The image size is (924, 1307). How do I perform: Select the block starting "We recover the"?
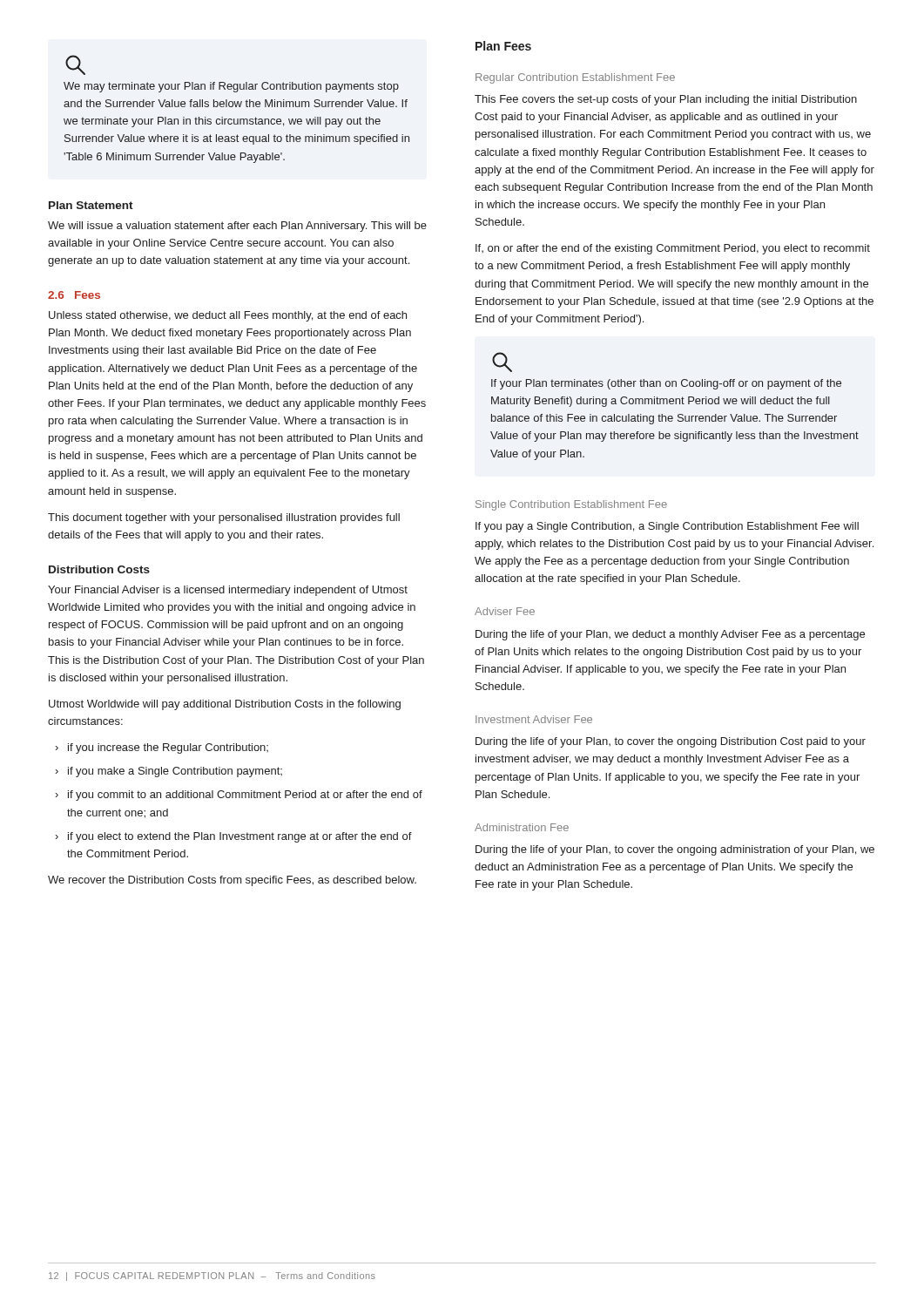237,880
